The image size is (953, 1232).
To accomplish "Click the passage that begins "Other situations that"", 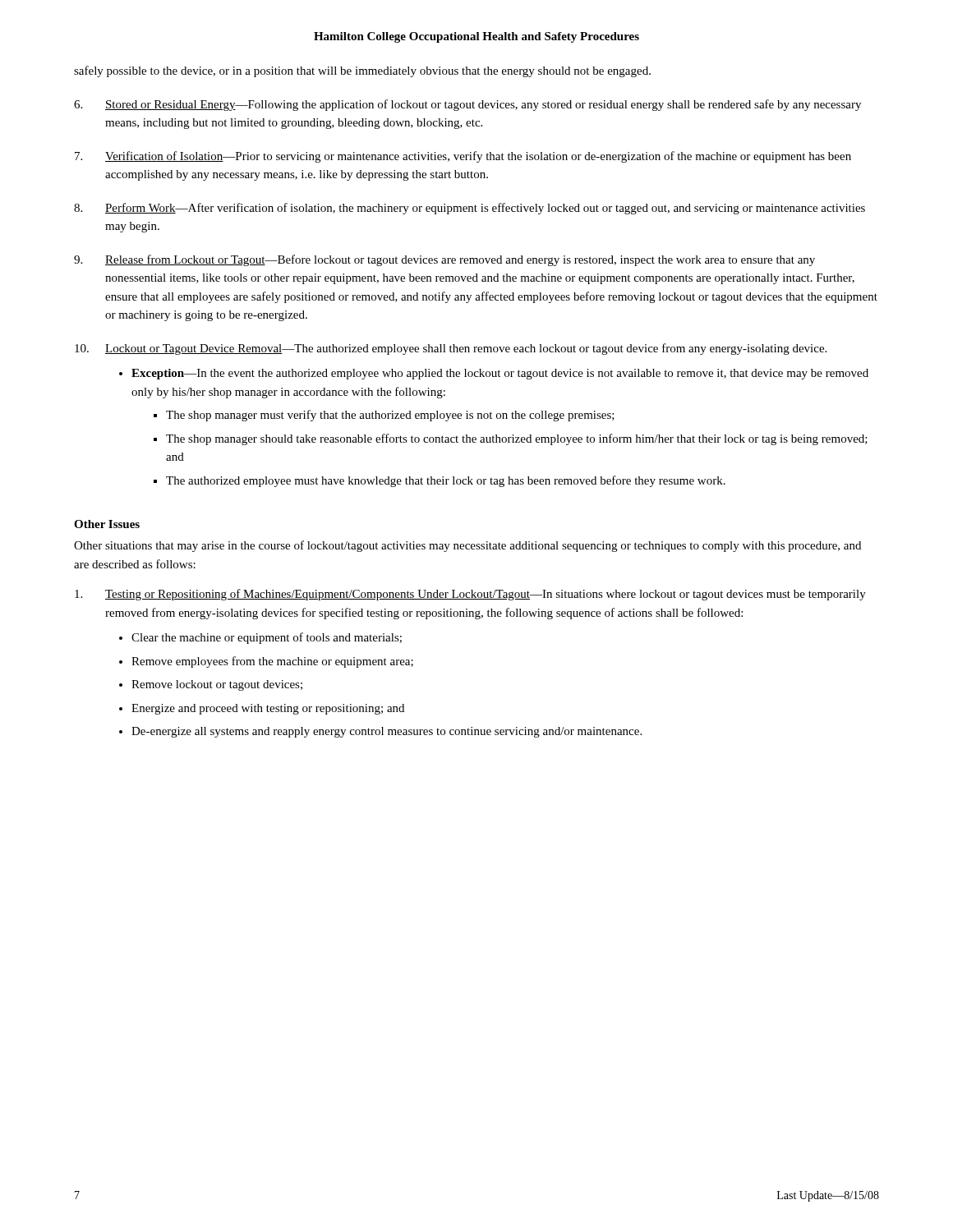I will click(x=468, y=555).
